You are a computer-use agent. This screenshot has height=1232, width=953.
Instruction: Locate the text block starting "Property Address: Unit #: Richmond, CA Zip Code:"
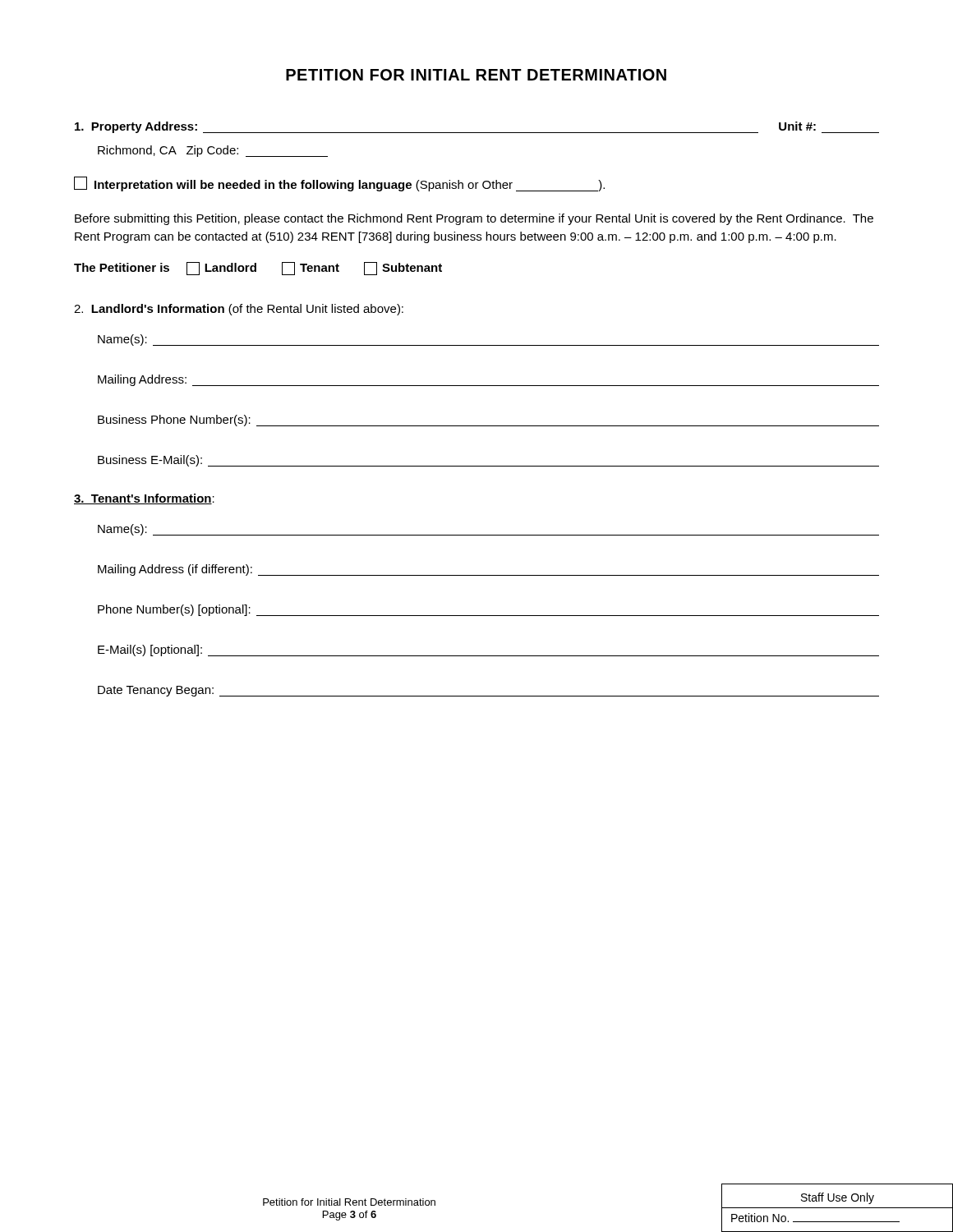coord(476,137)
